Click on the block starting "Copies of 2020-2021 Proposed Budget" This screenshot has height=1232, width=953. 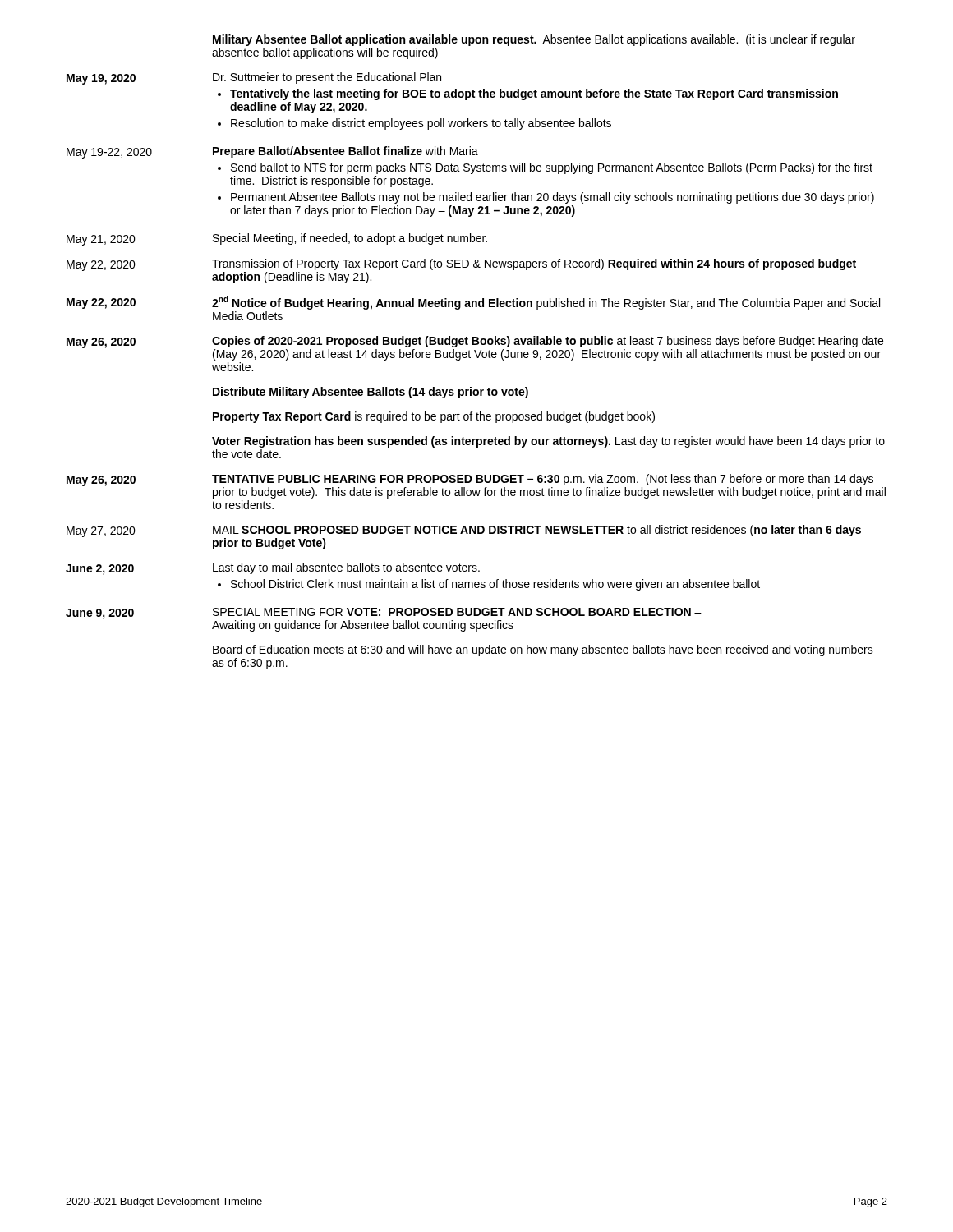(548, 354)
